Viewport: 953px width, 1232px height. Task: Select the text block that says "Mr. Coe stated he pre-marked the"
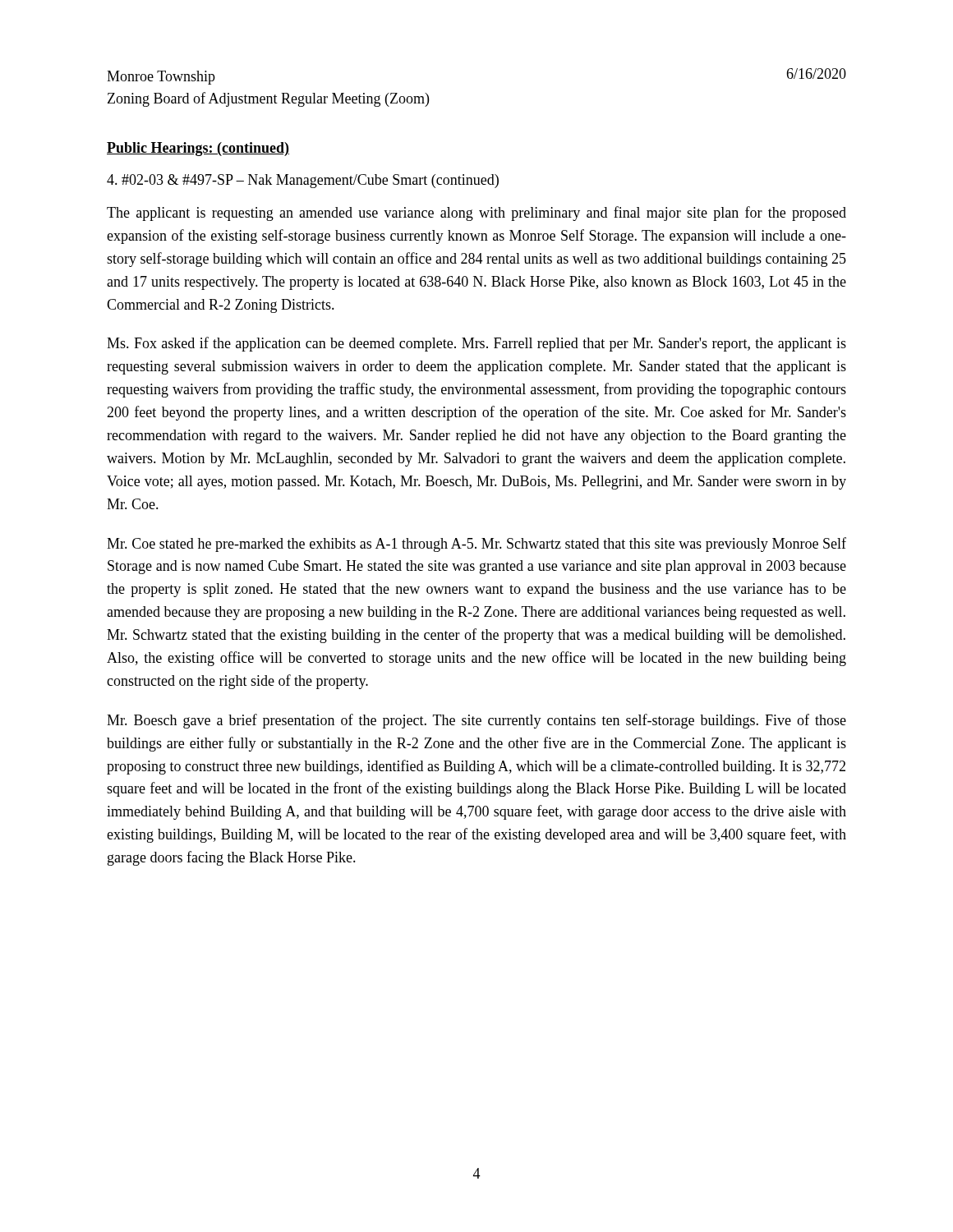point(476,612)
